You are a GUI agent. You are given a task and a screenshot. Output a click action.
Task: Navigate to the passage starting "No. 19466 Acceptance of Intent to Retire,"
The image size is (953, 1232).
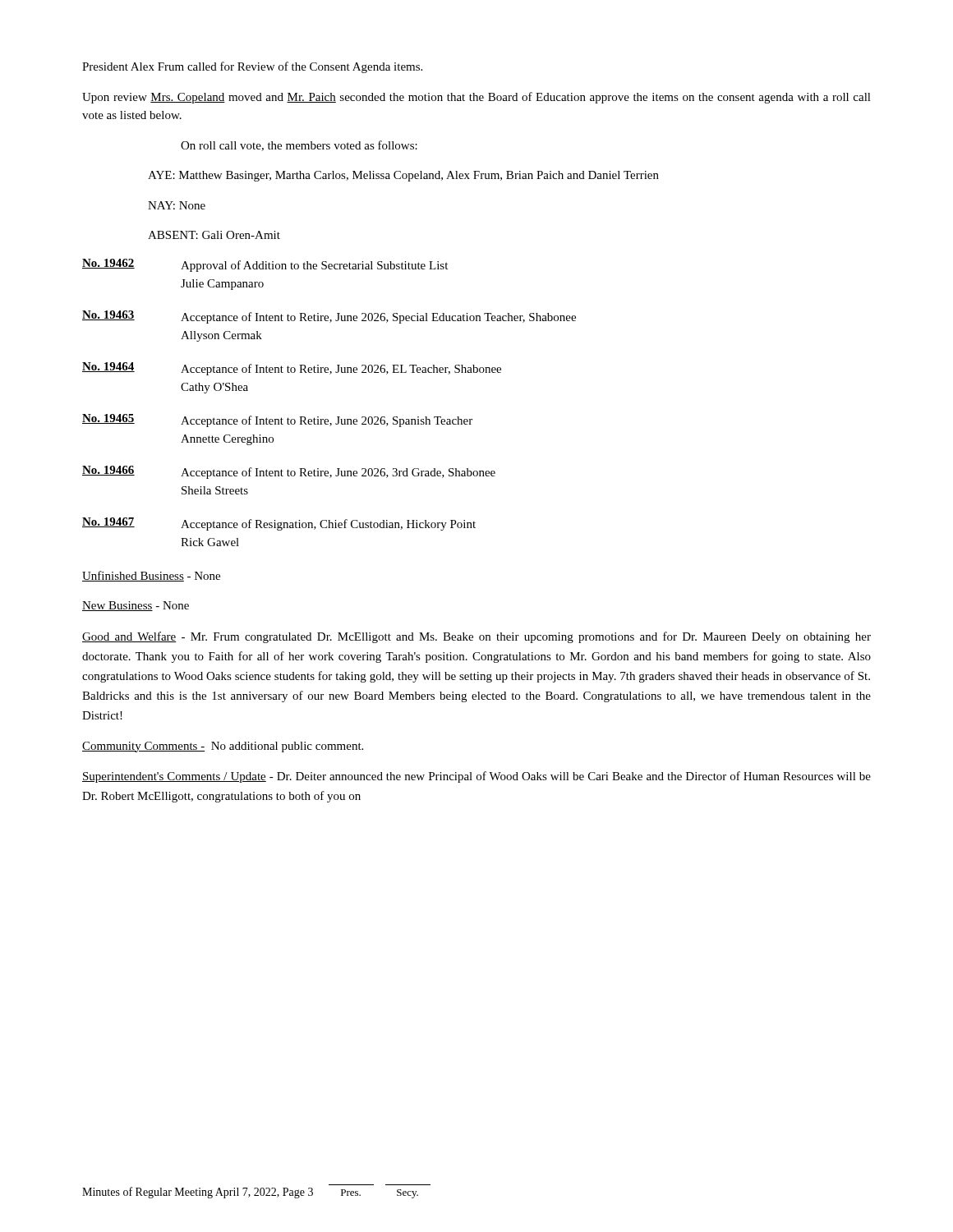coord(476,481)
